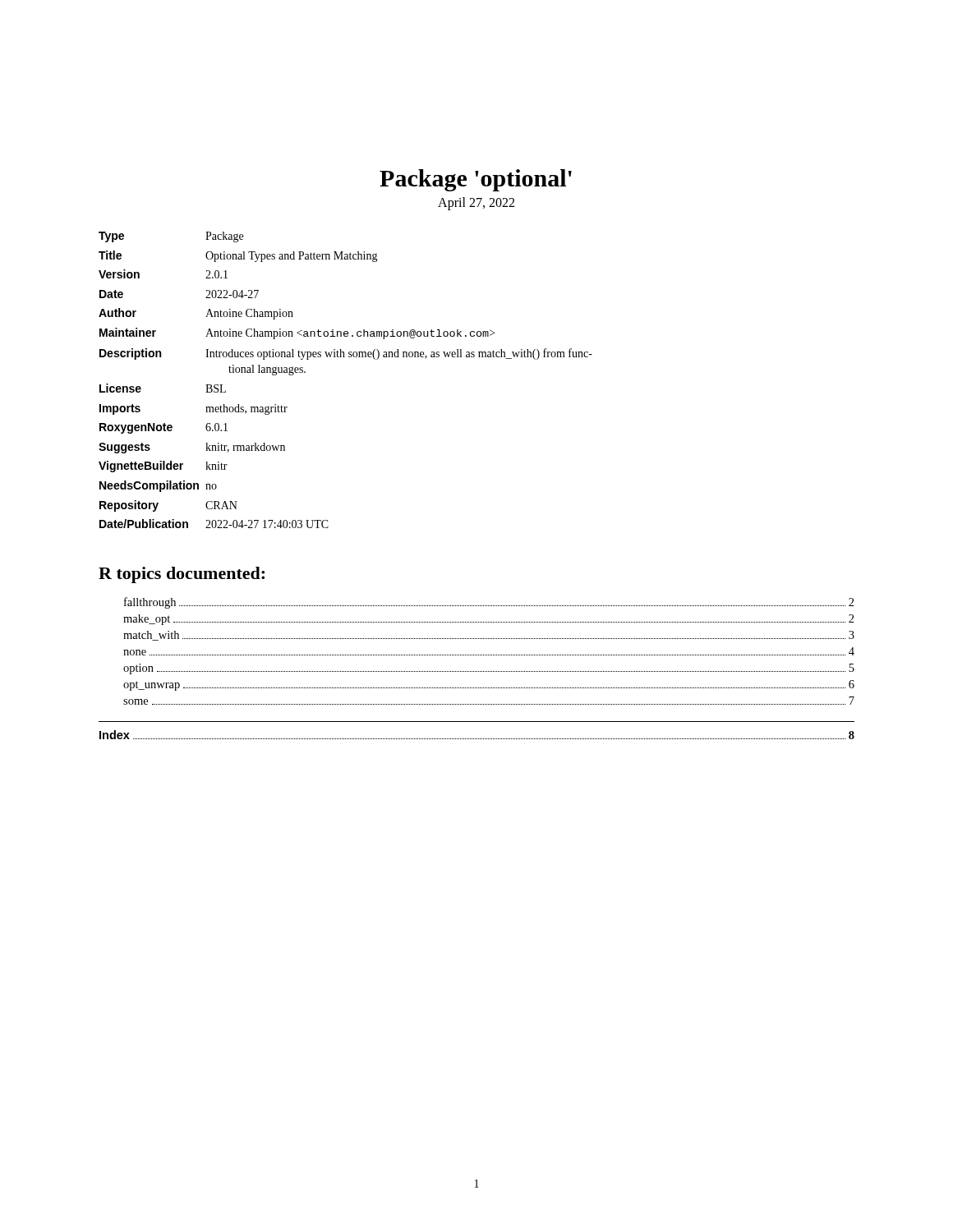The width and height of the screenshot is (953, 1232).
Task: Select the text block starting "RoxygenNote 6.0.1"
Action: coord(163,428)
